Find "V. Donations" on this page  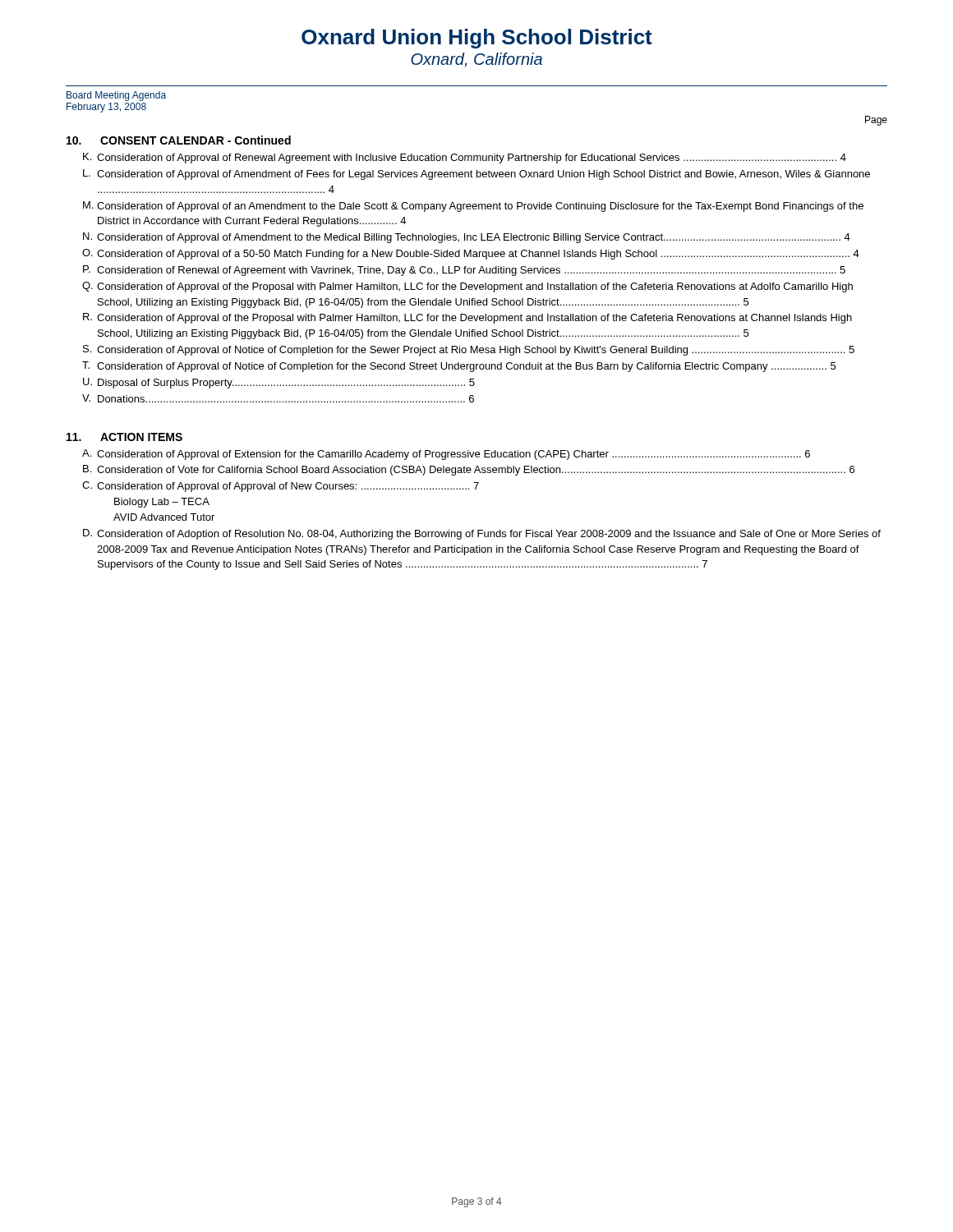[x=476, y=399]
